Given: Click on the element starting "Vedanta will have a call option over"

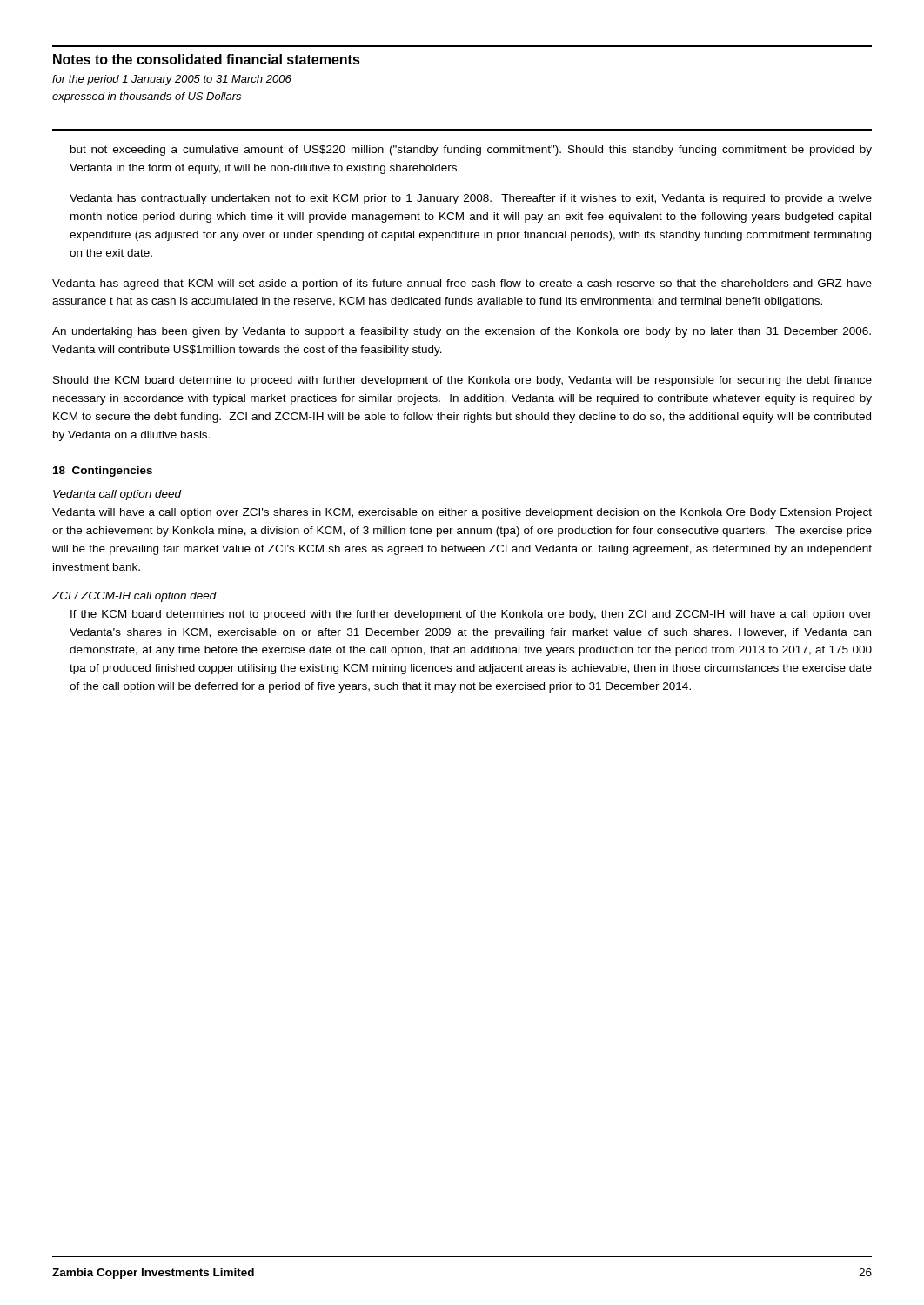Looking at the screenshot, I should (462, 539).
